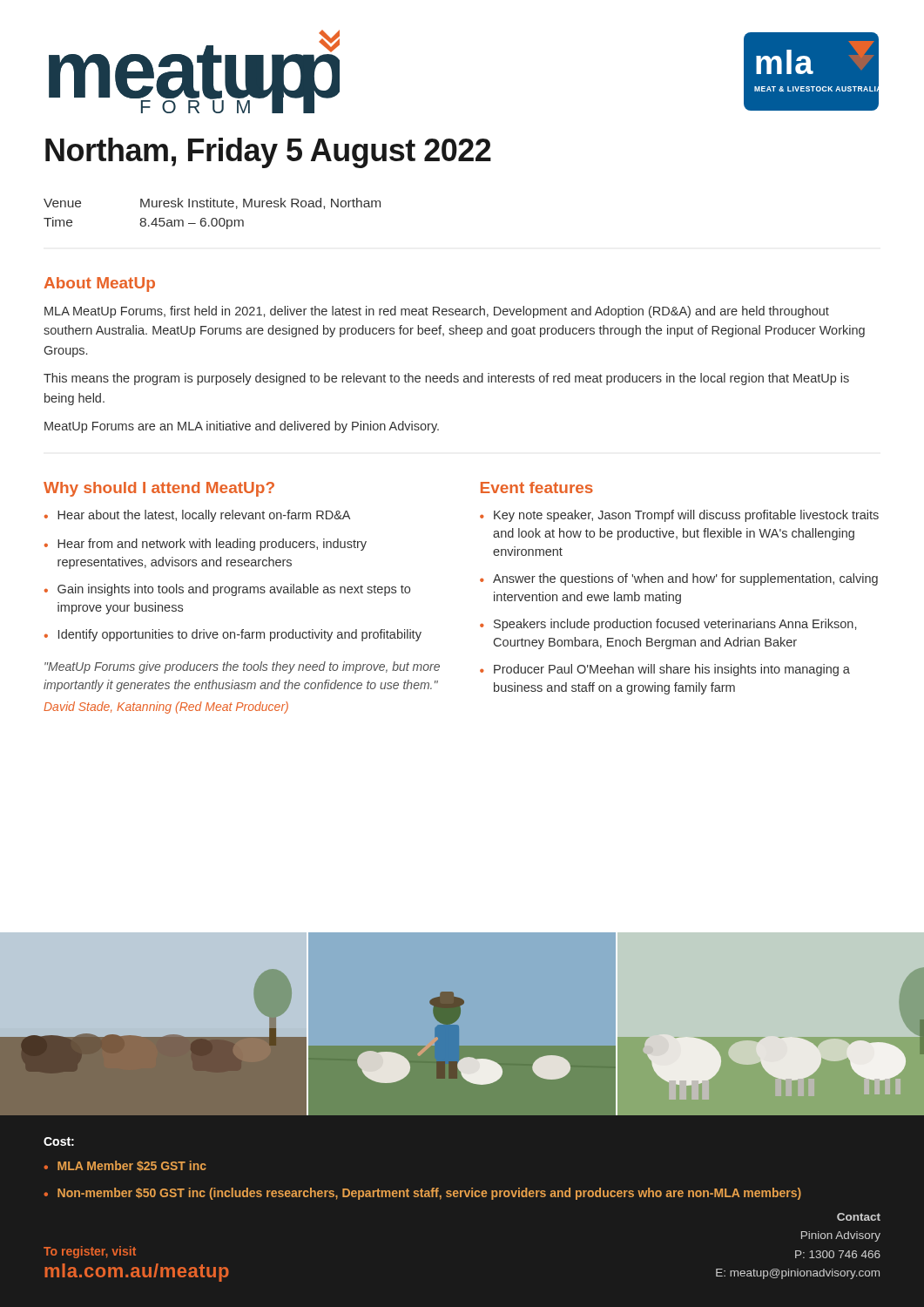
Task: Locate the photo
Action: coord(462,1024)
